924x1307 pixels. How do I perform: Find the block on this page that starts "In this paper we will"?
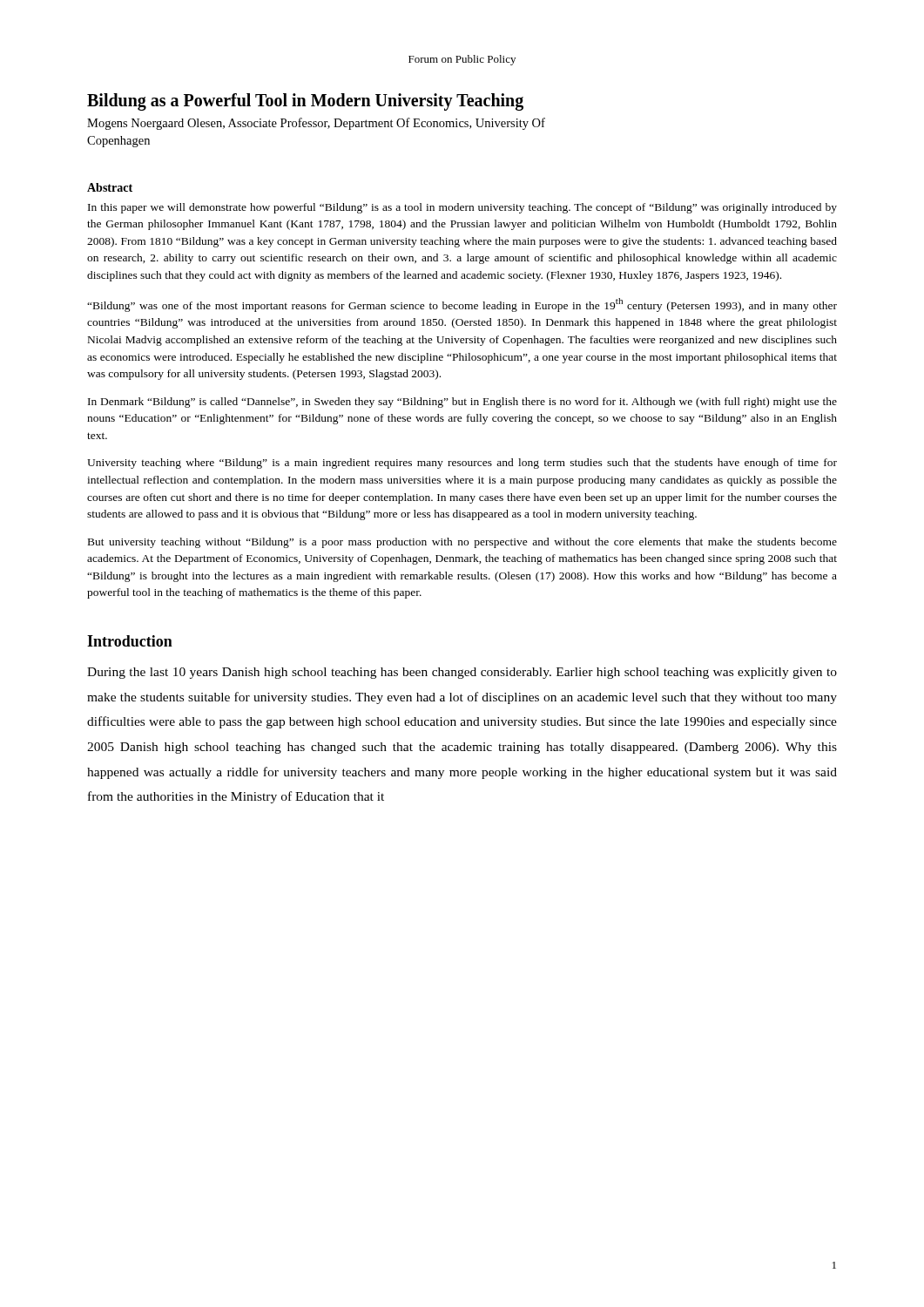[x=462, y=241]
